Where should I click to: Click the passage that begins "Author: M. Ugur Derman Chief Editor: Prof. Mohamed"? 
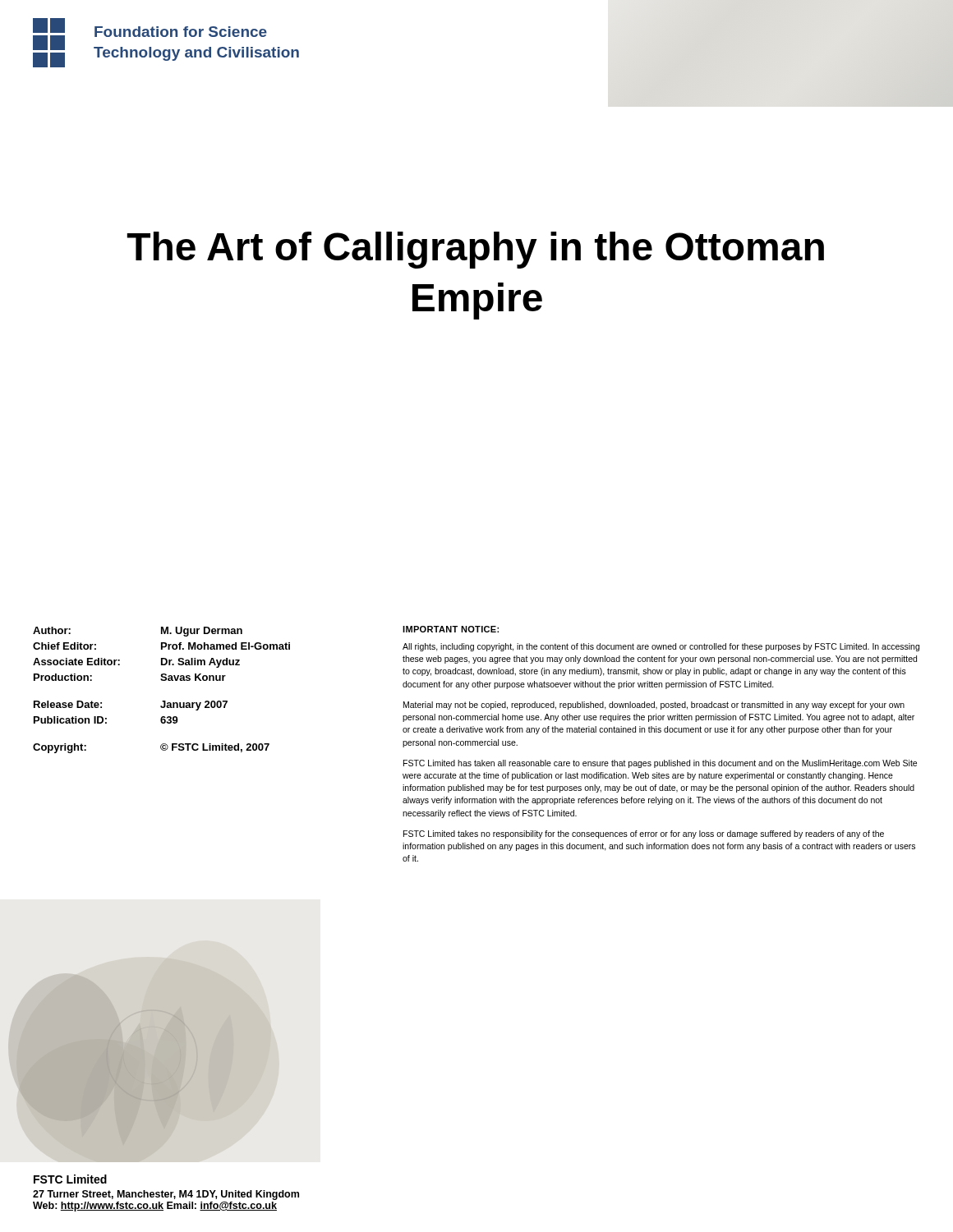193,689
